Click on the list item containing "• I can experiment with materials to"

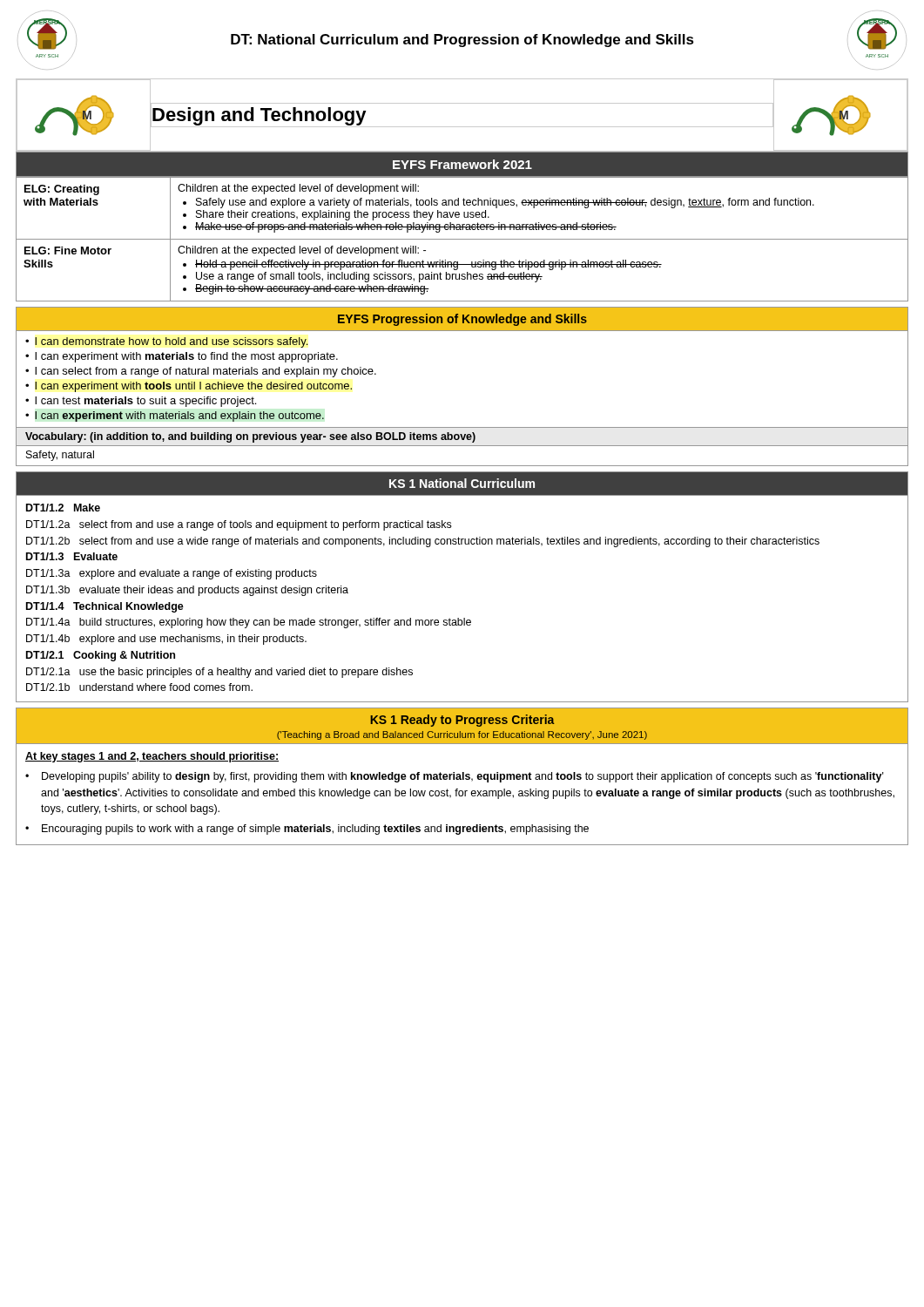tap(182, 356)
